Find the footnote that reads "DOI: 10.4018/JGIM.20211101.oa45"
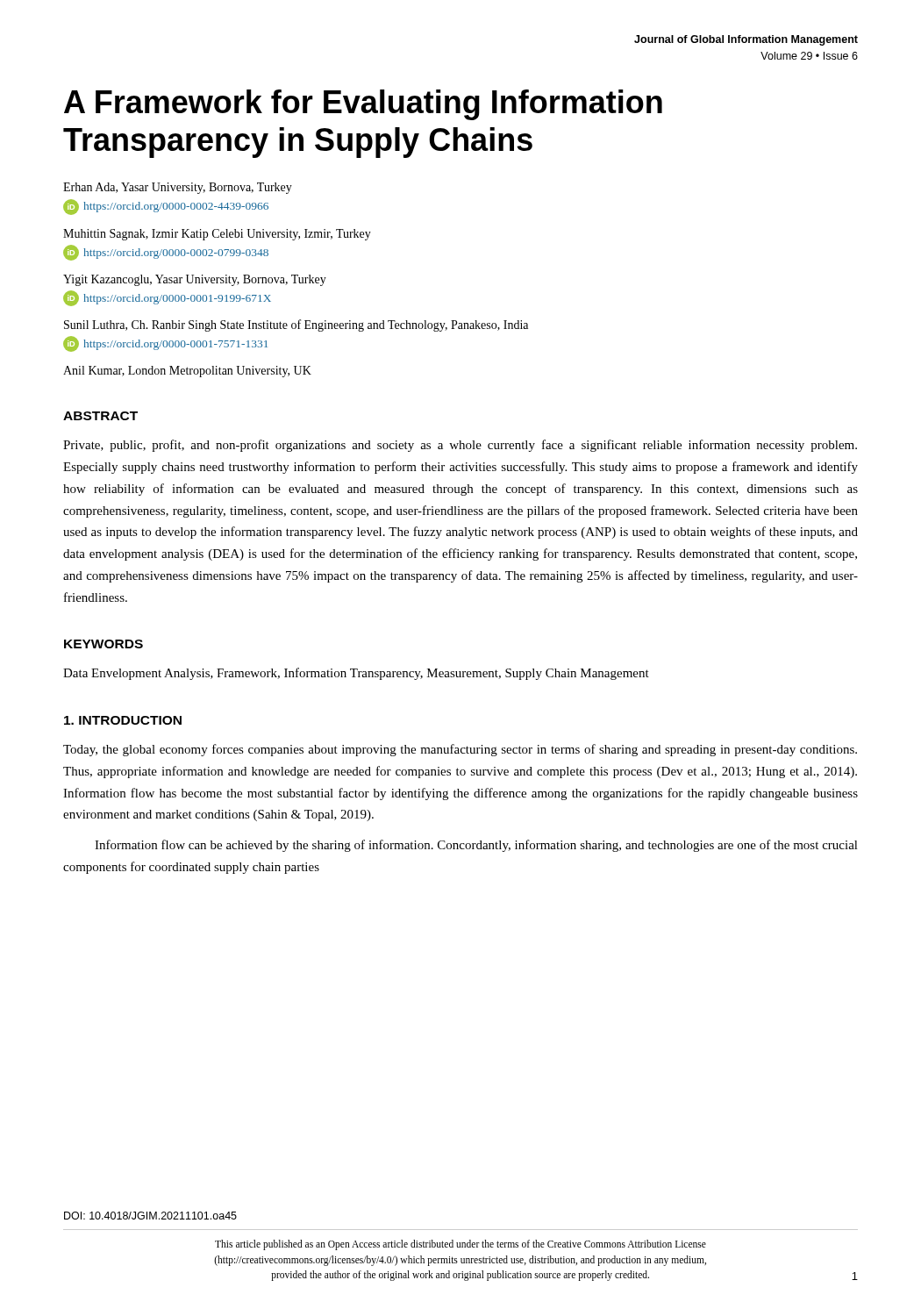 [150, 1216]
